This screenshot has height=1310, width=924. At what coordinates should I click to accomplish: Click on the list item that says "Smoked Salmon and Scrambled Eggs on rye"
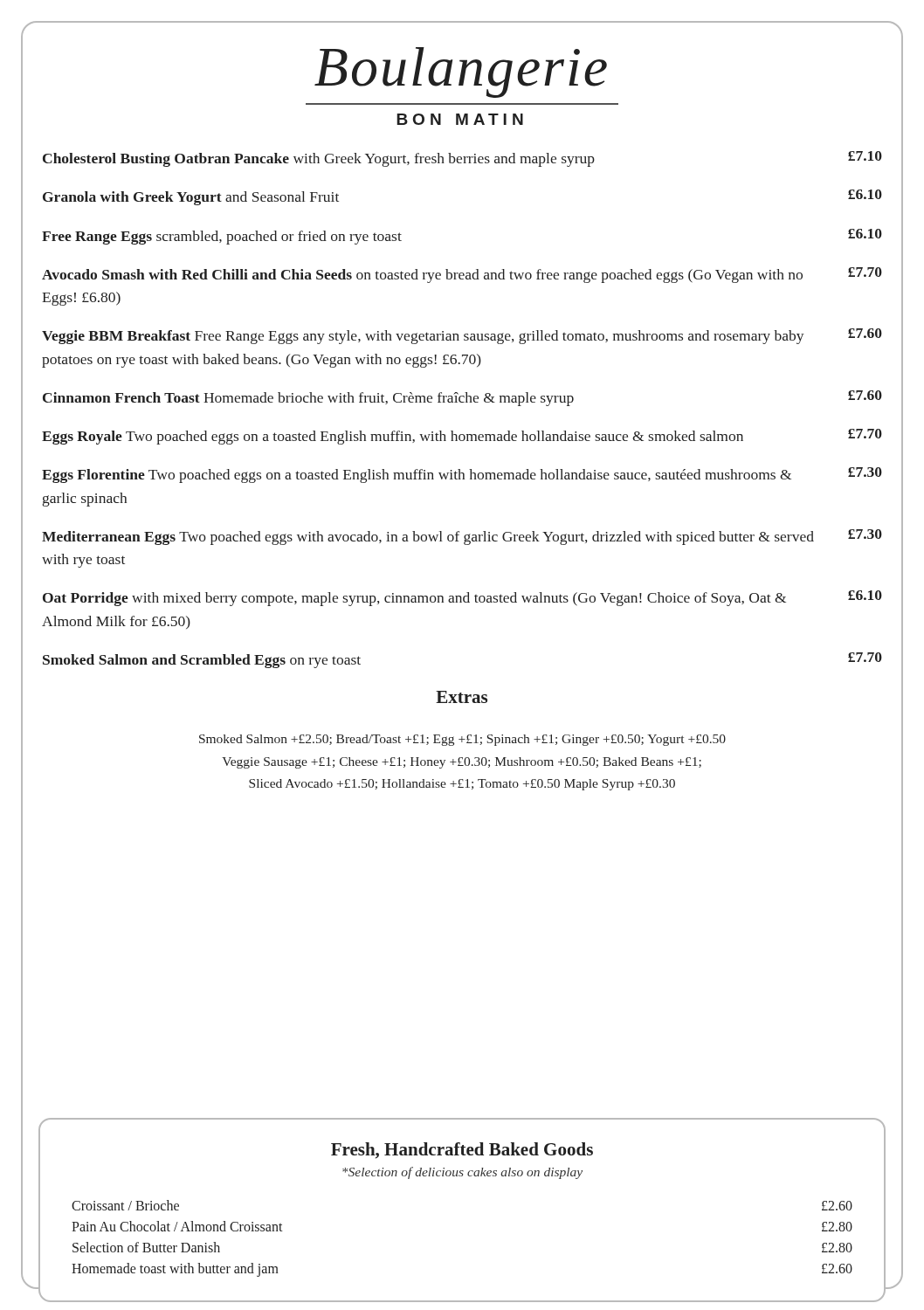click(x=199, y=660)
